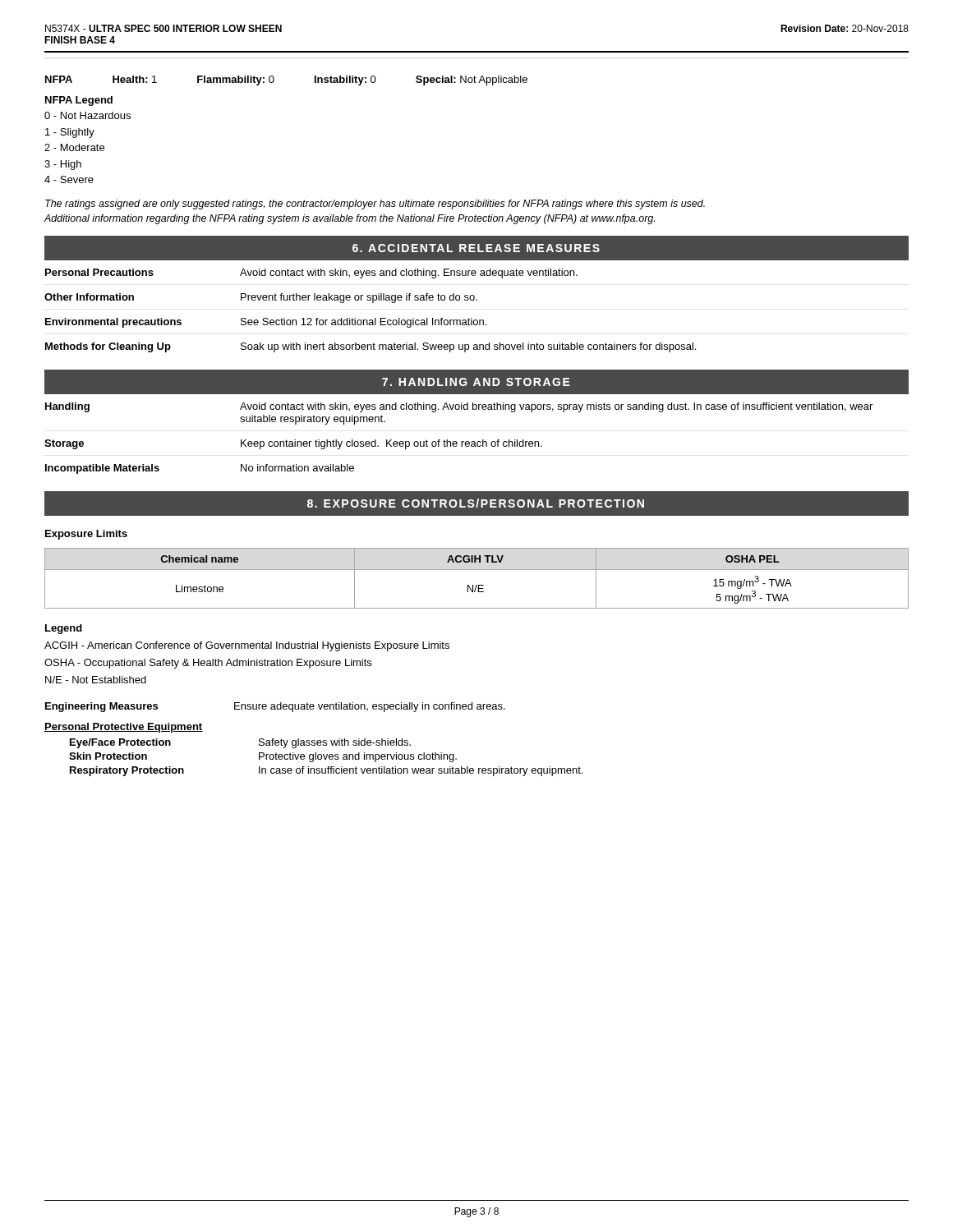Screen dimensions: 1232x953
Task: Click the passage that begins "Personal Precautions Avoid contact with skin,"
Action: pyautogui.click(x=476, y=309)
